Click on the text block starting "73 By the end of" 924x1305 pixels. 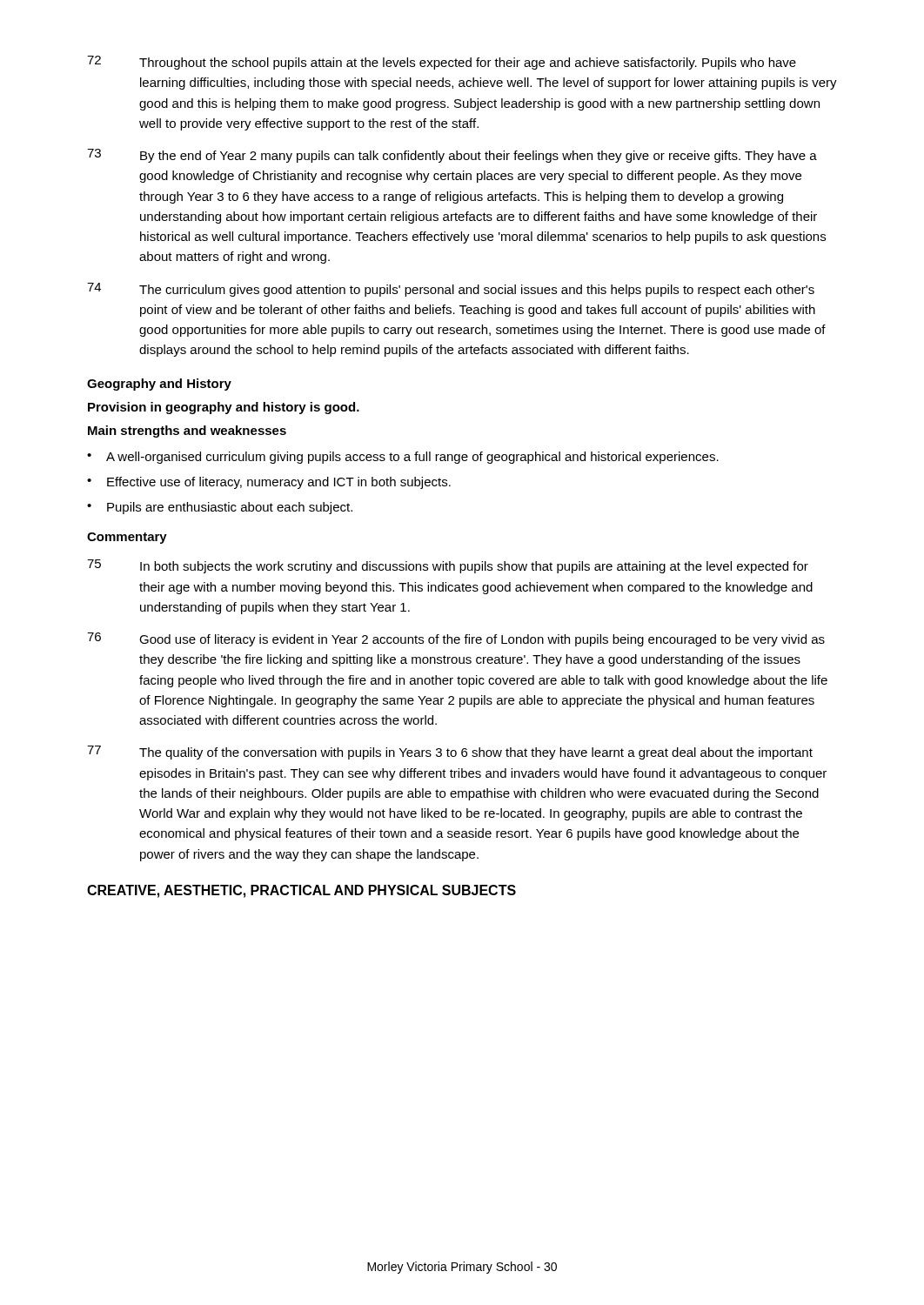pyautogui.click(x=462, y=206)
